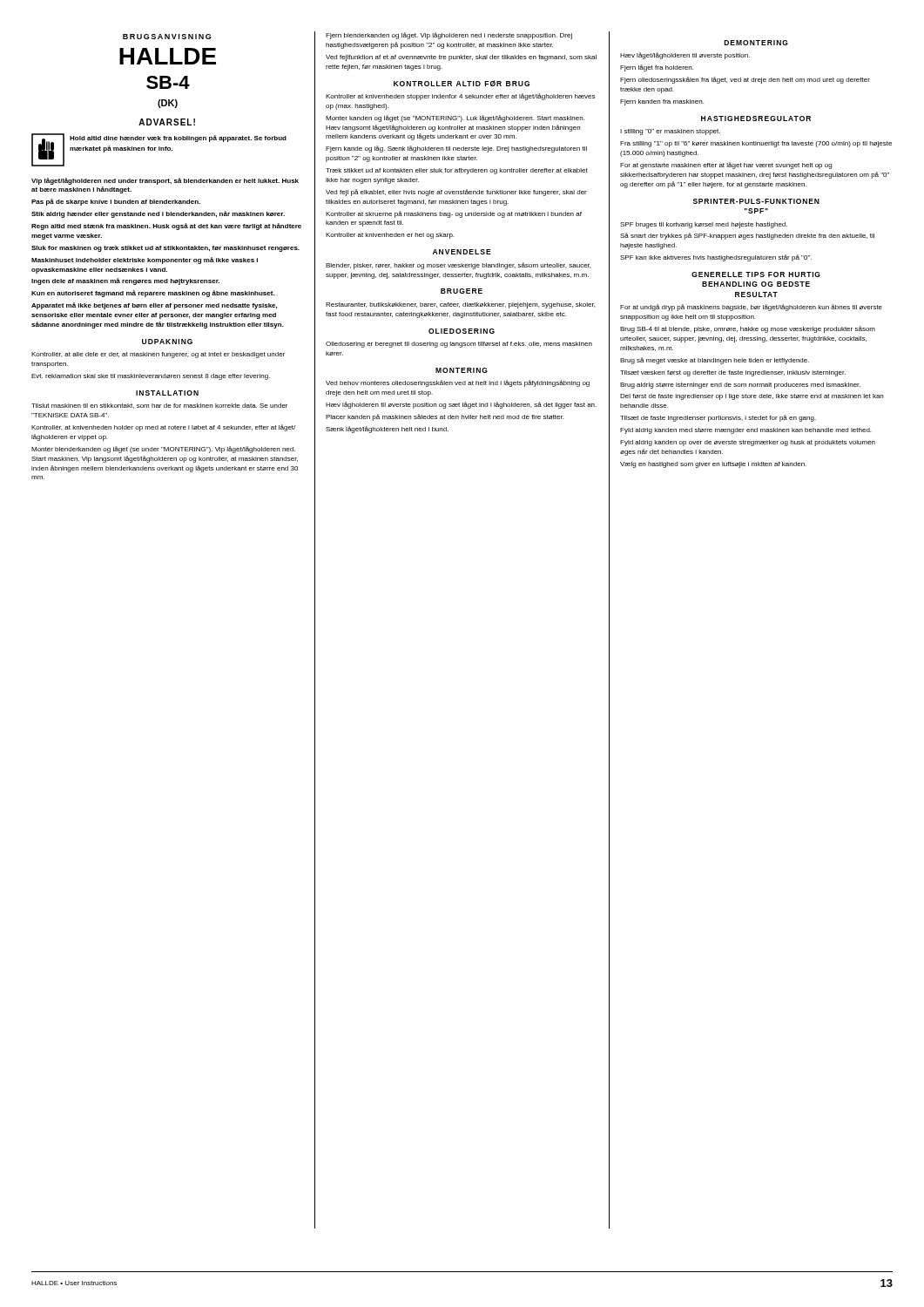Locate the block of text that opens with "Kontroller at skruerne på maskinens bag- og"
Viewport: 924px width, 1307px height.
pos(462,219)
